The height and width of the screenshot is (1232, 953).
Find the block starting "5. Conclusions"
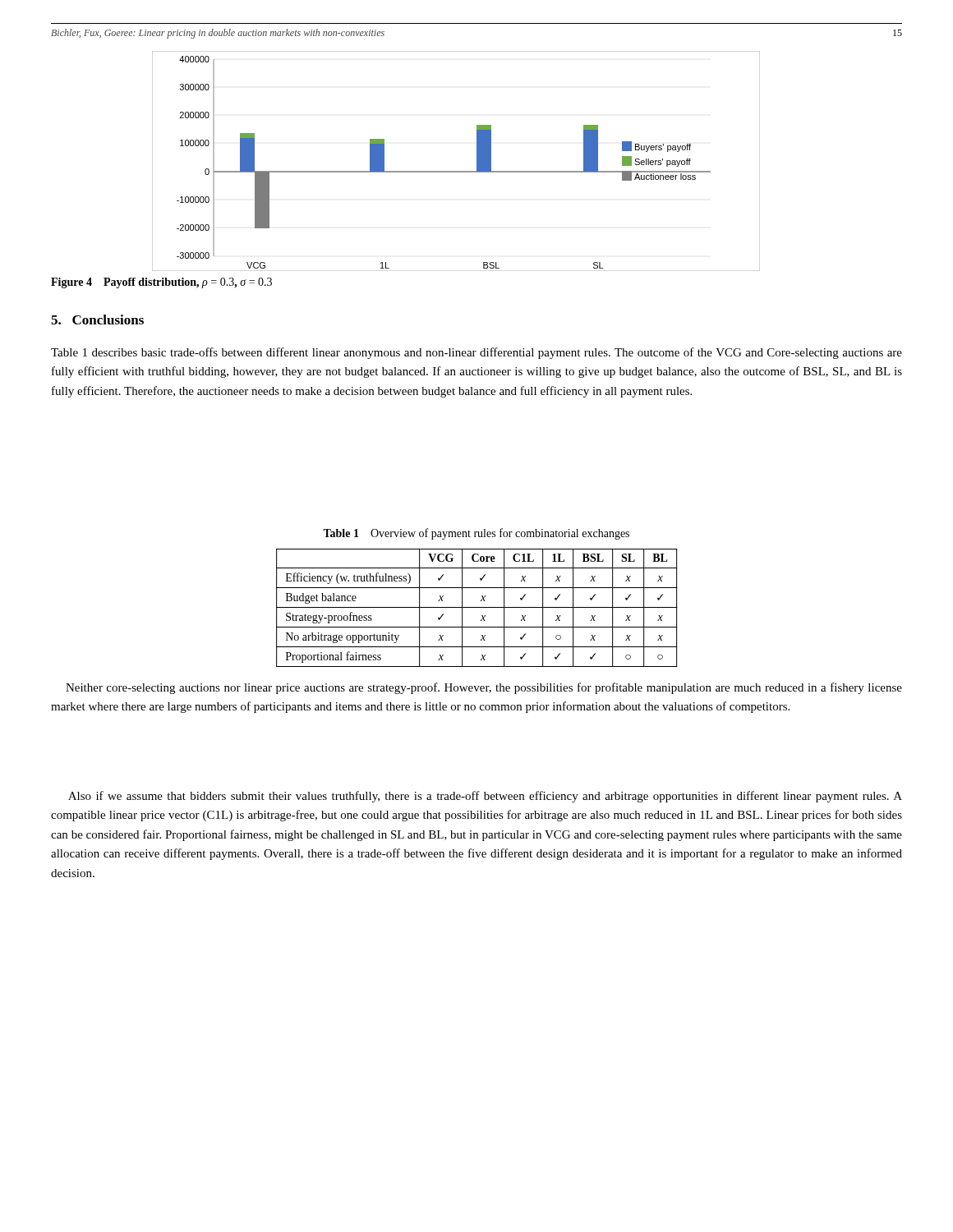97,320
